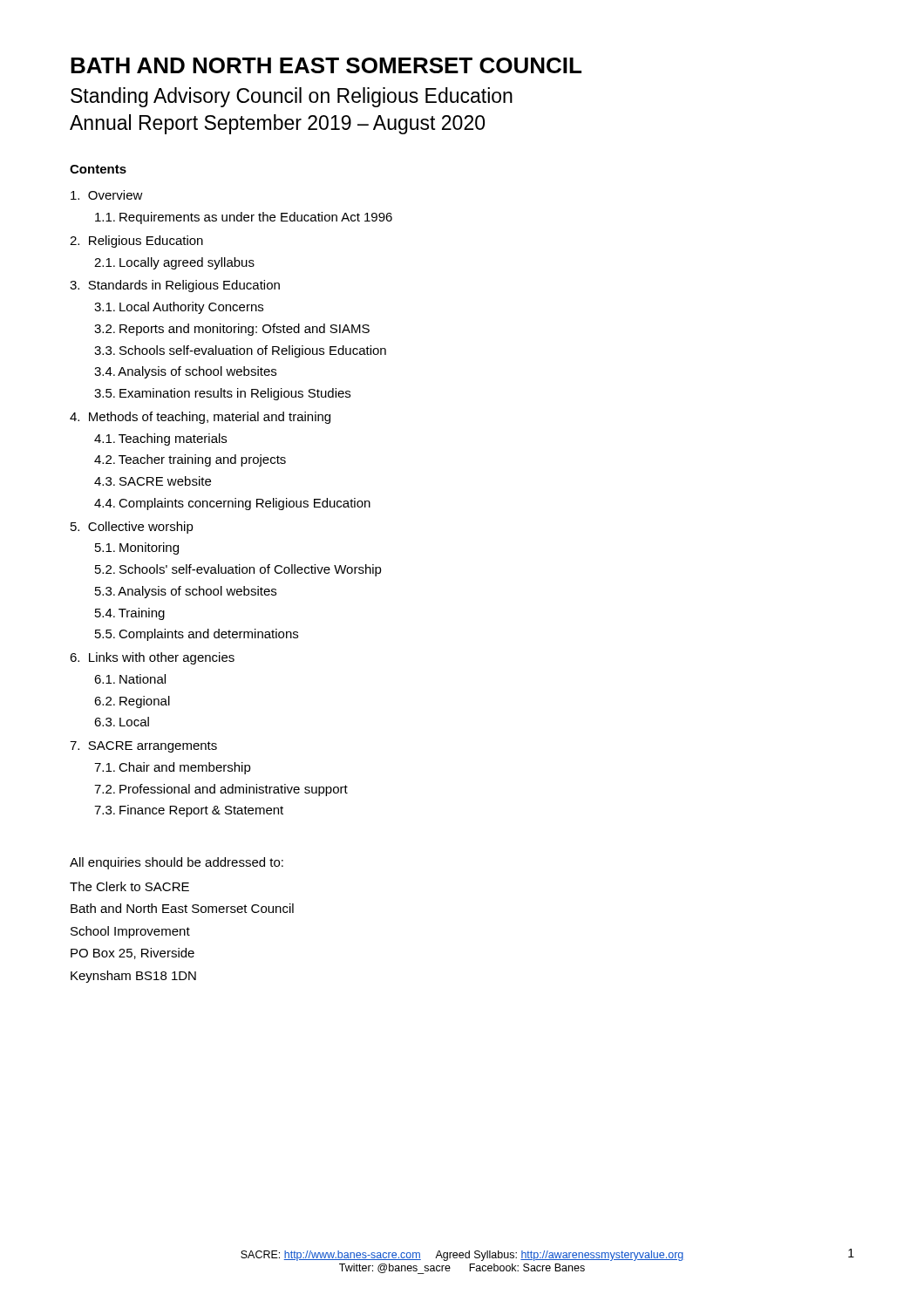Where does it say "4.2. Teacher training and projects"?
The width and height of the screenshot is (924, 1308).
pyautogui.click(x=190, y=459)
